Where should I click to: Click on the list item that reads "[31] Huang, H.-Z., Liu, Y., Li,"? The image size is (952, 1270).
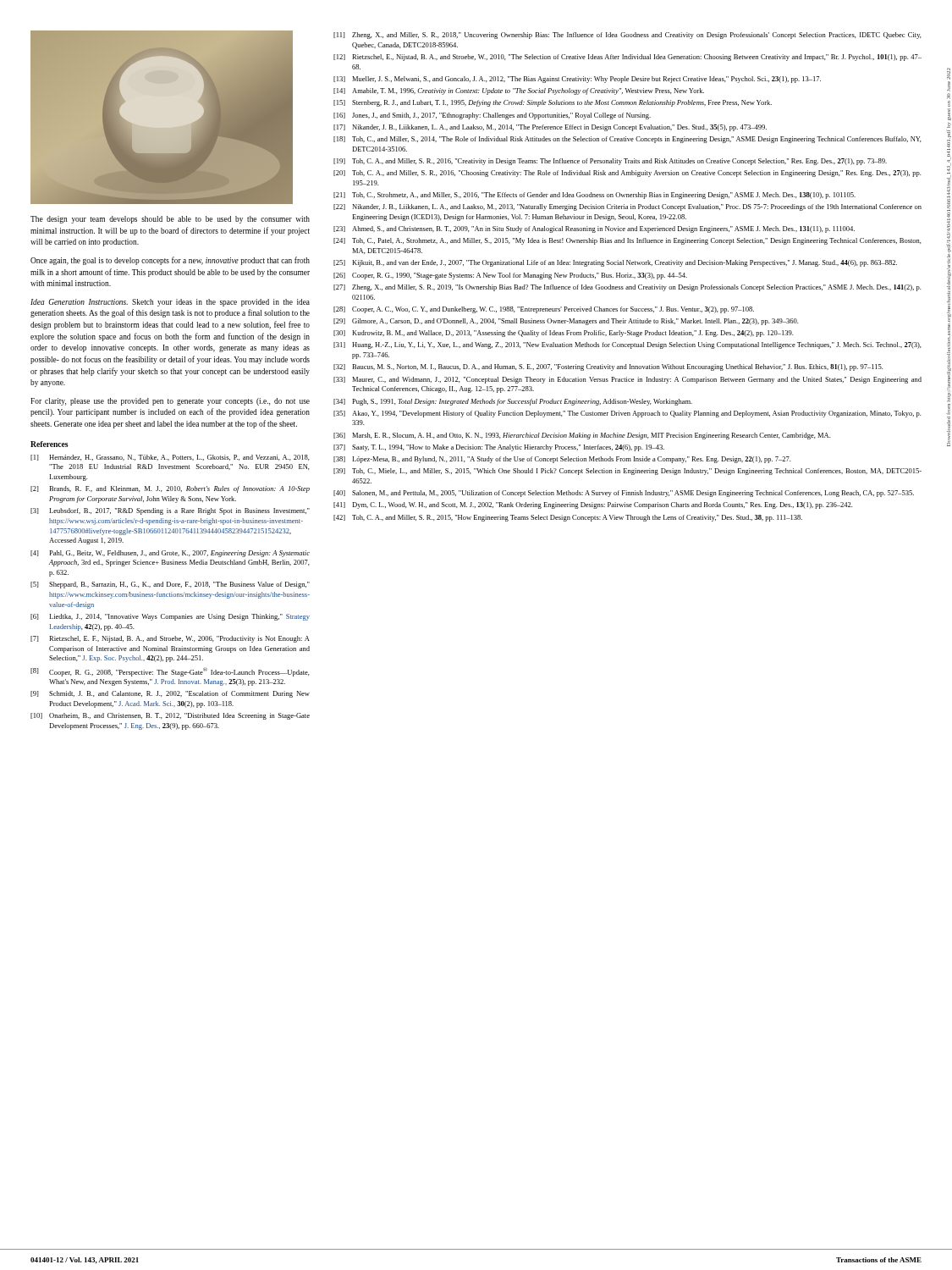pyautogui.click(x=627, y=351)
